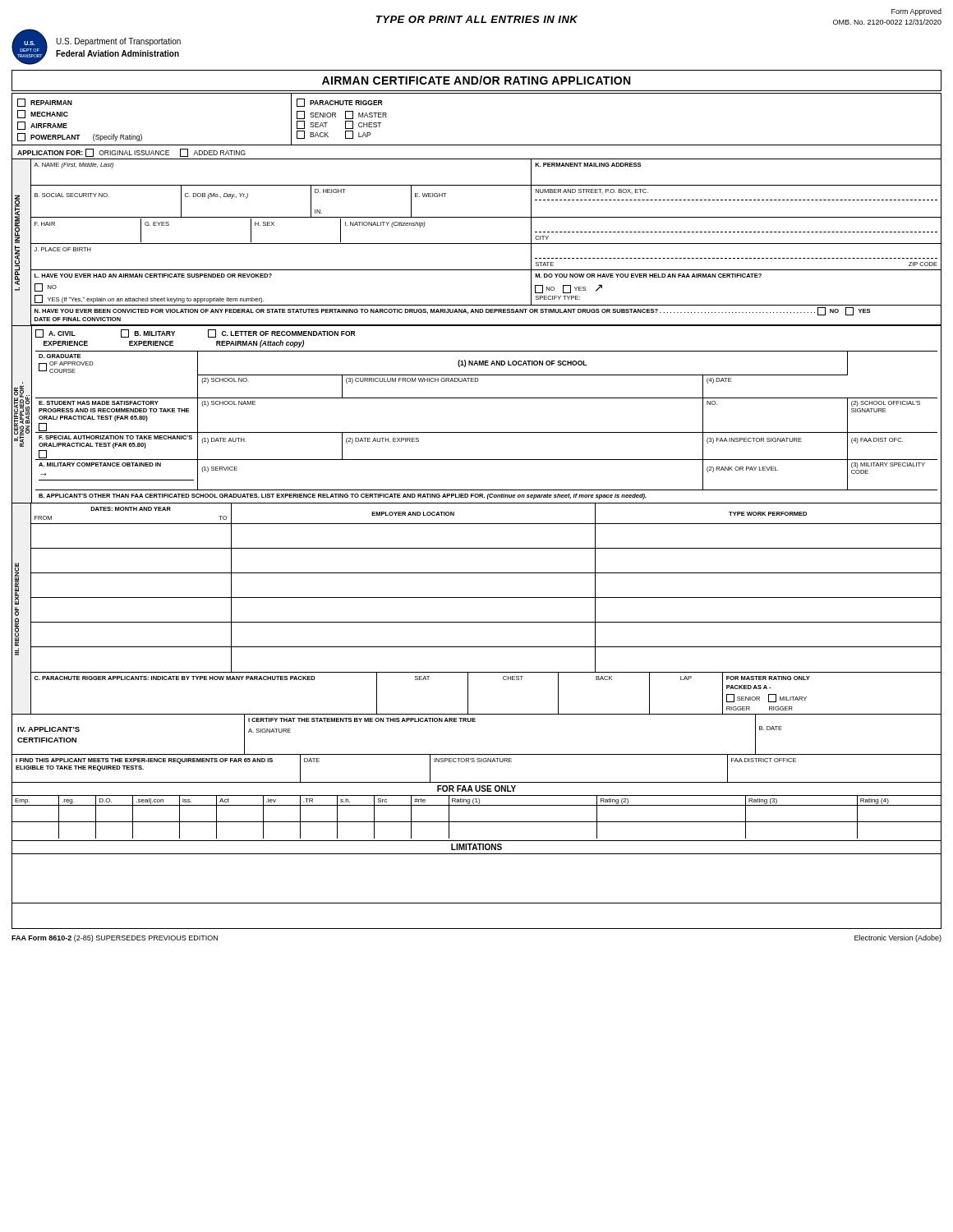Find the region starting "TYPE OR PRINT ALL ENTRIES IN"

[476, 19]
